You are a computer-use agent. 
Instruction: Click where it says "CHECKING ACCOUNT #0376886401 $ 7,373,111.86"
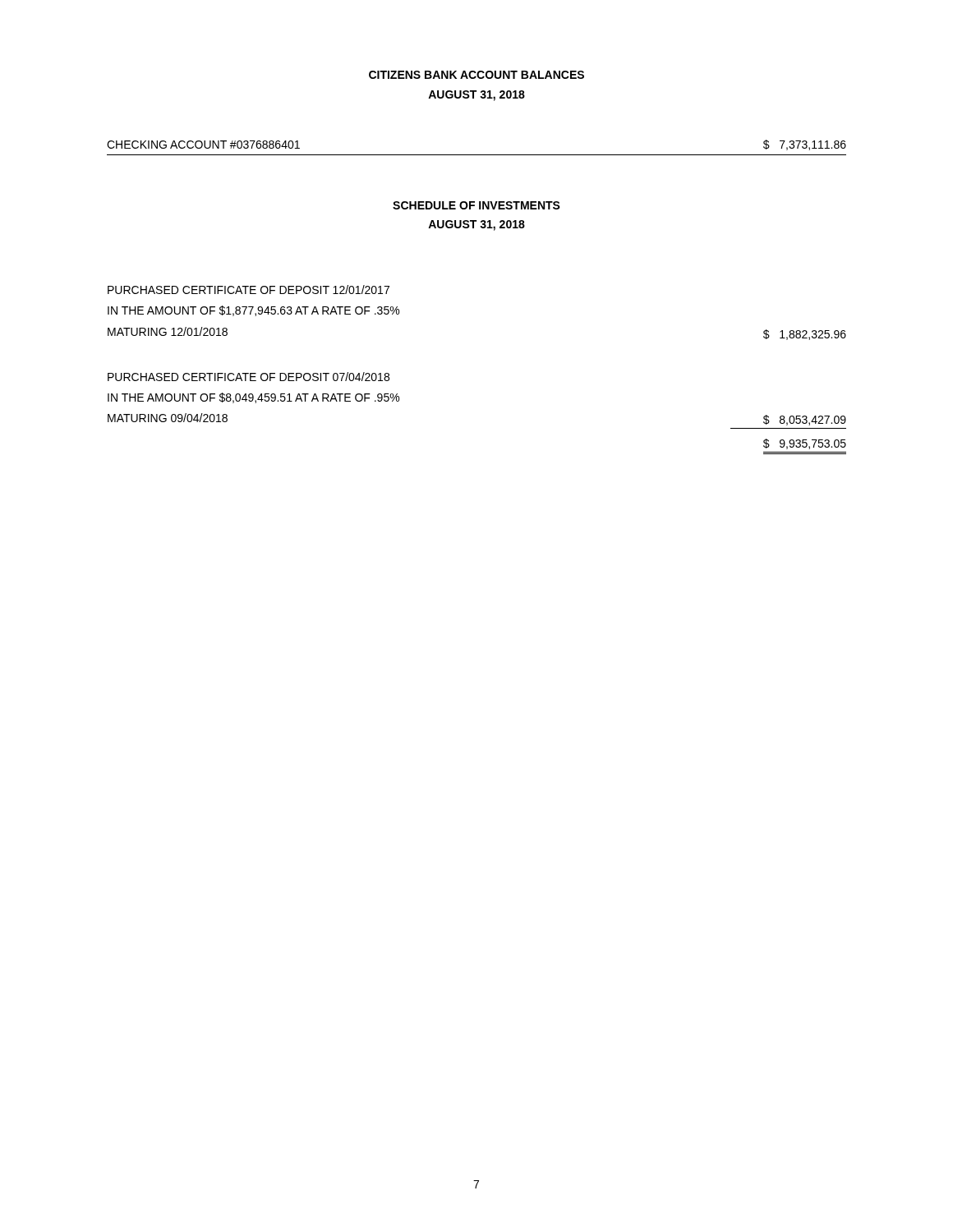pyautogui.click(x=476, y=144)
